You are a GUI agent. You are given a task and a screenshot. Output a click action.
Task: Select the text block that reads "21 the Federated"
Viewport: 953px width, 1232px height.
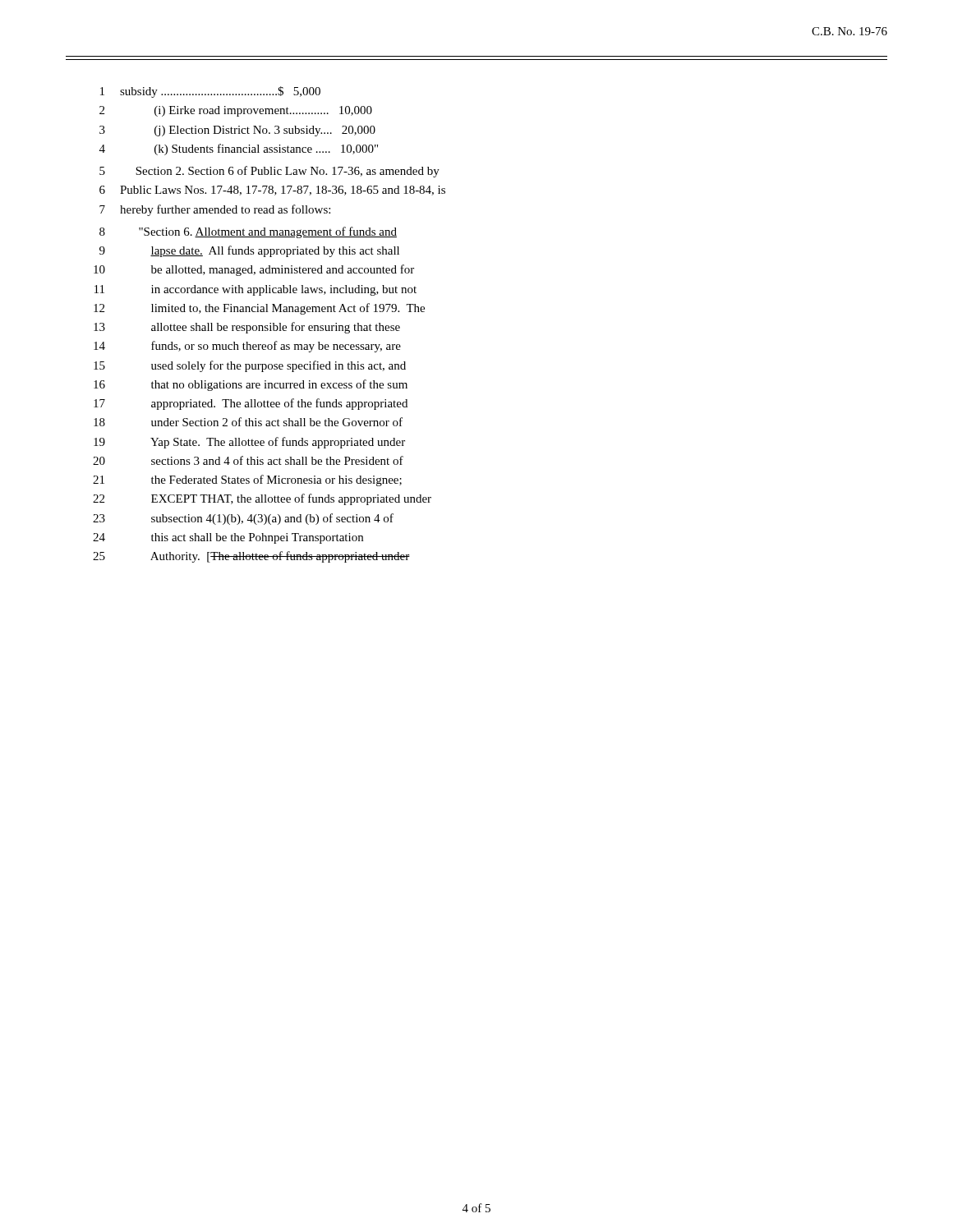tap(247, 480)
